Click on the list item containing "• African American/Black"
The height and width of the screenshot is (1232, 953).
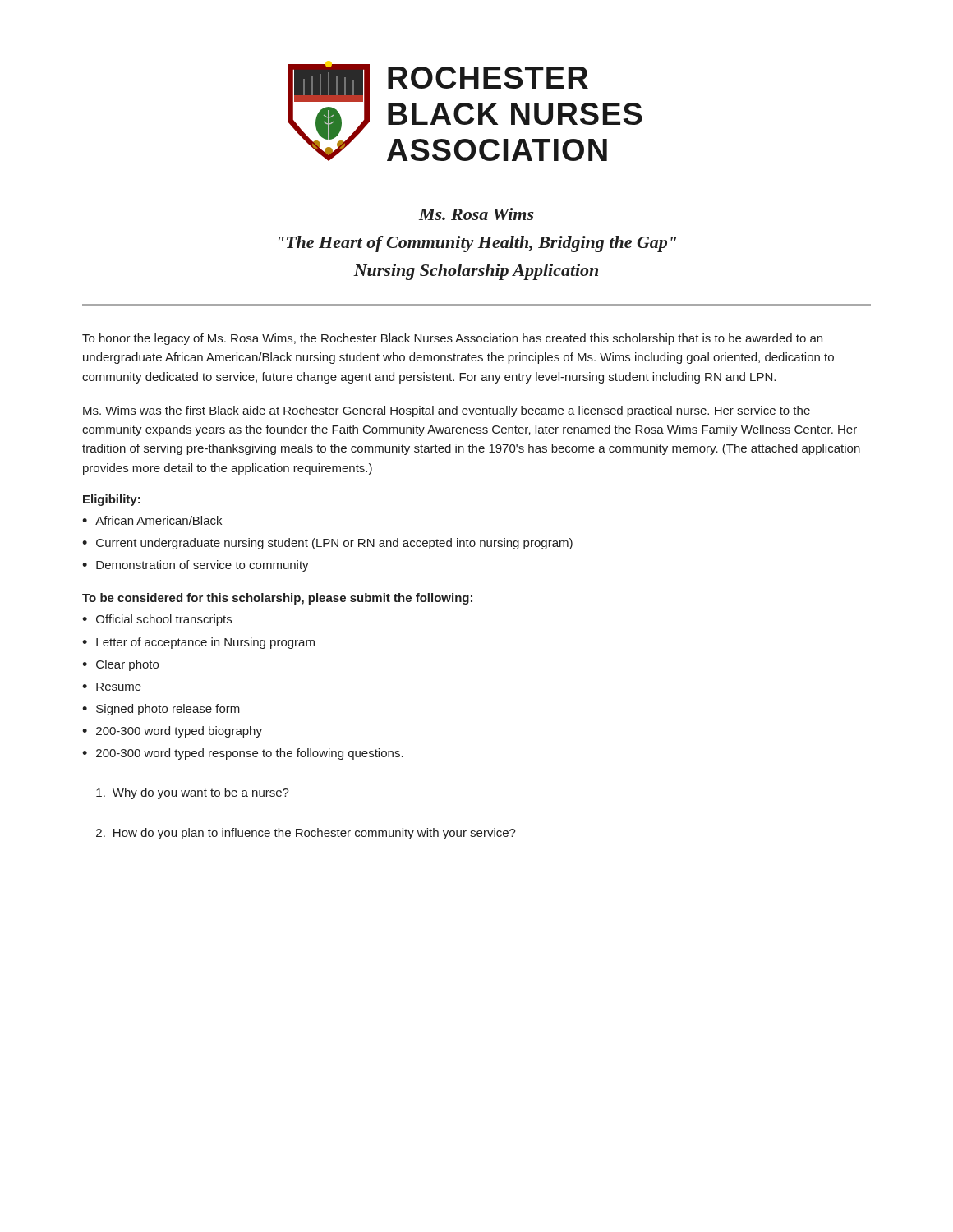tap(152, 521)
